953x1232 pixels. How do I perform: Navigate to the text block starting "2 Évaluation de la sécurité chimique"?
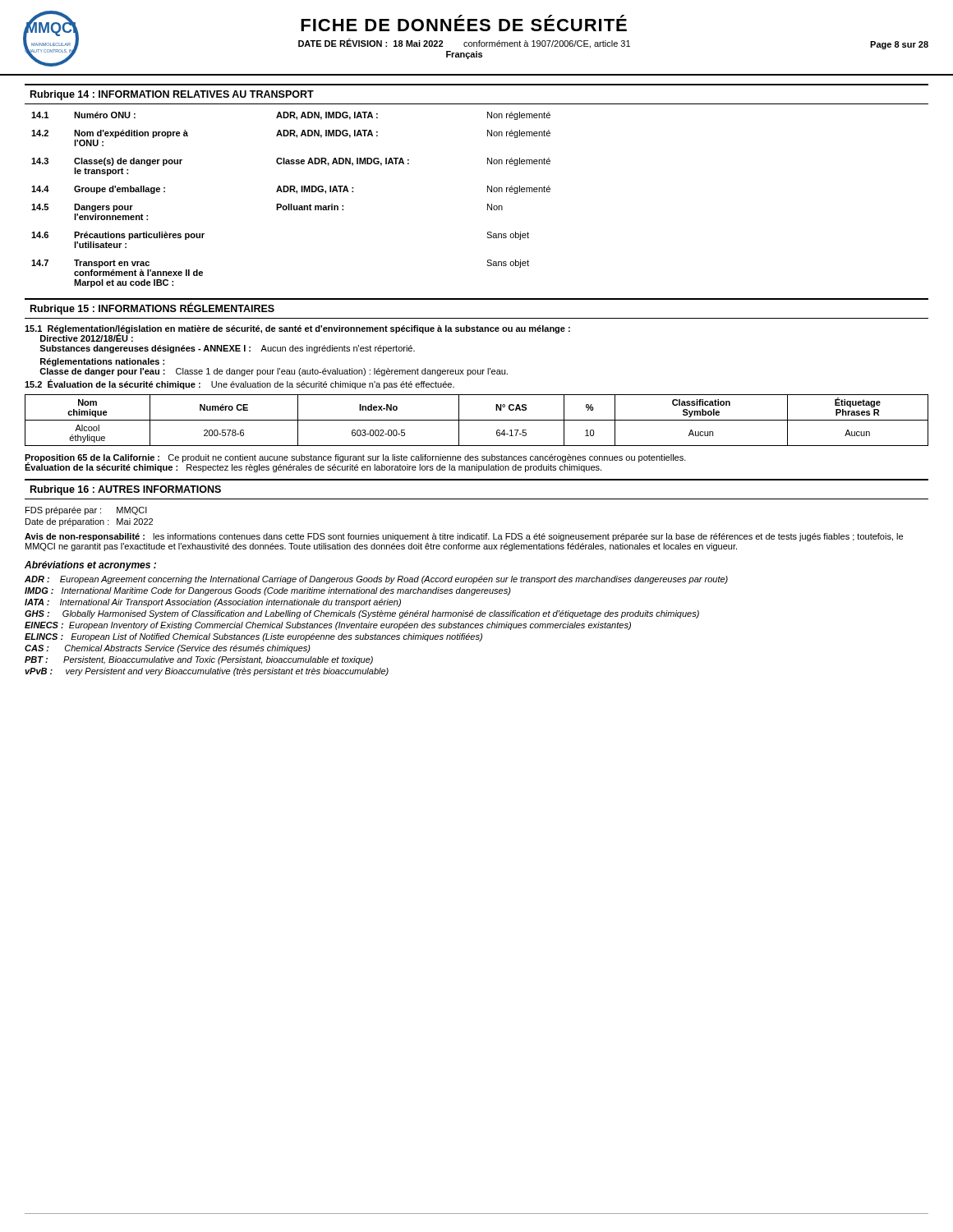point(240,384)
